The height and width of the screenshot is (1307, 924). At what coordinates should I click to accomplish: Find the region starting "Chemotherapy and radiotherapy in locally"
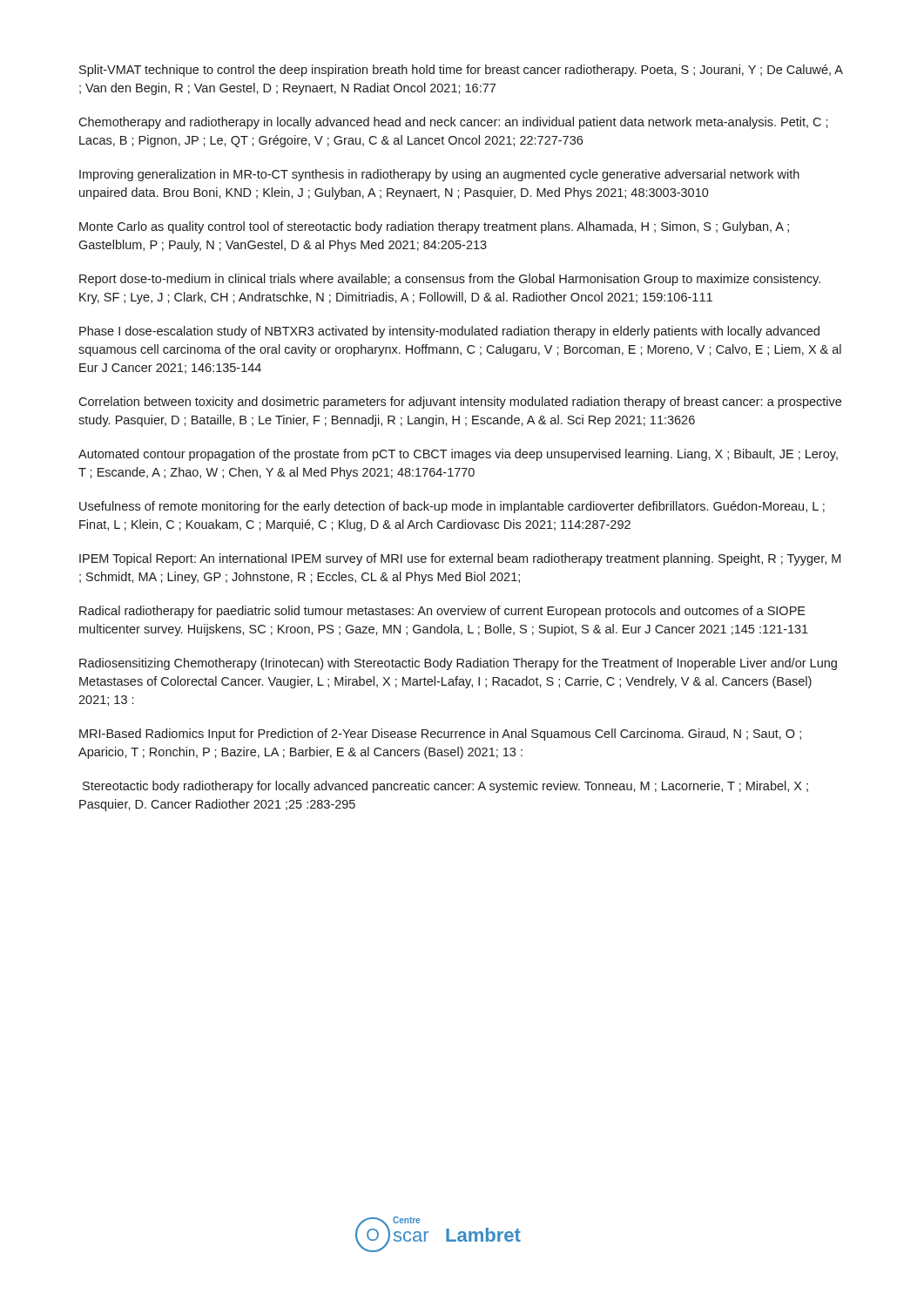click(454, 131)
